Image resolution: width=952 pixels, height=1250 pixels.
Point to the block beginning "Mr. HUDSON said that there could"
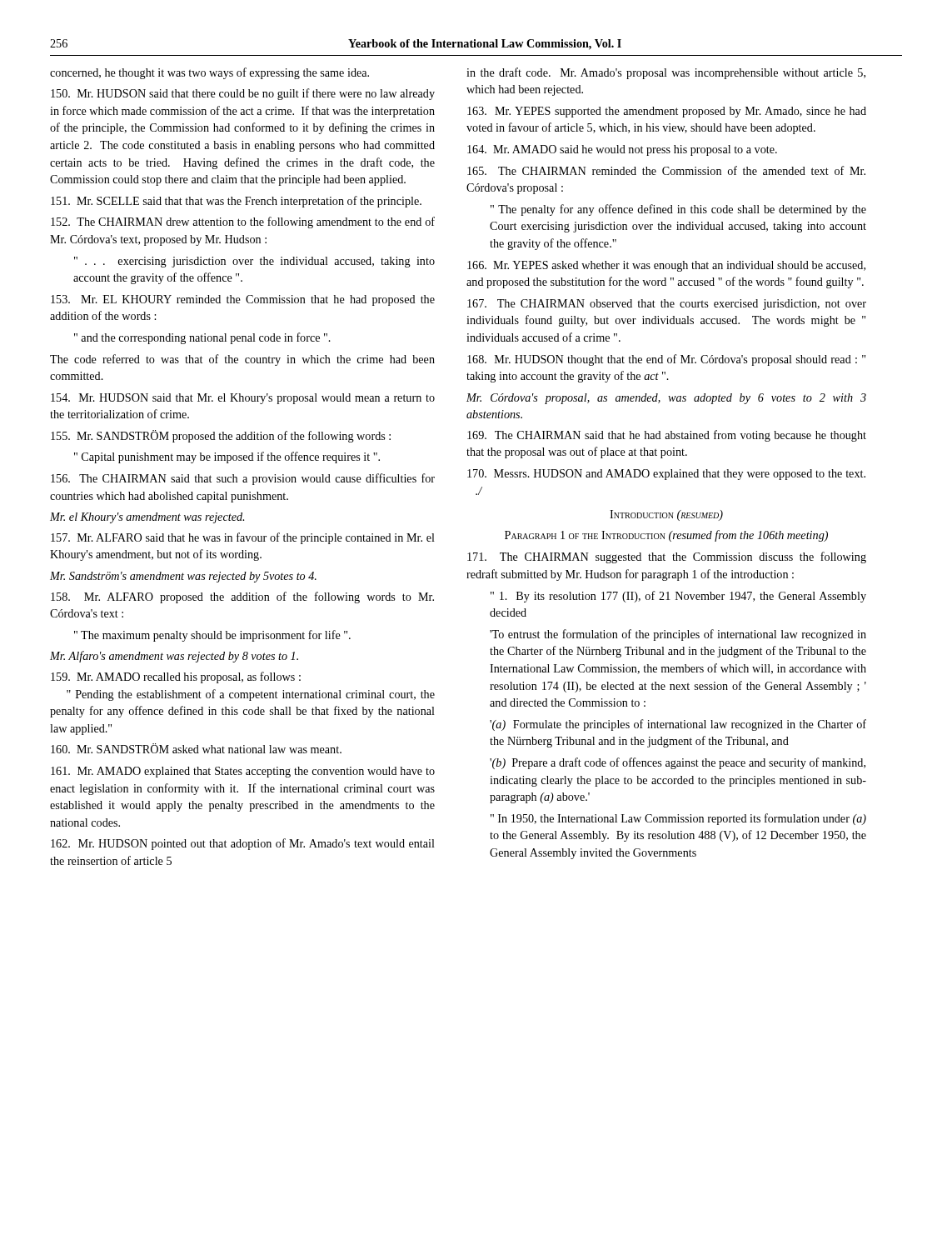tap(242, 137)
